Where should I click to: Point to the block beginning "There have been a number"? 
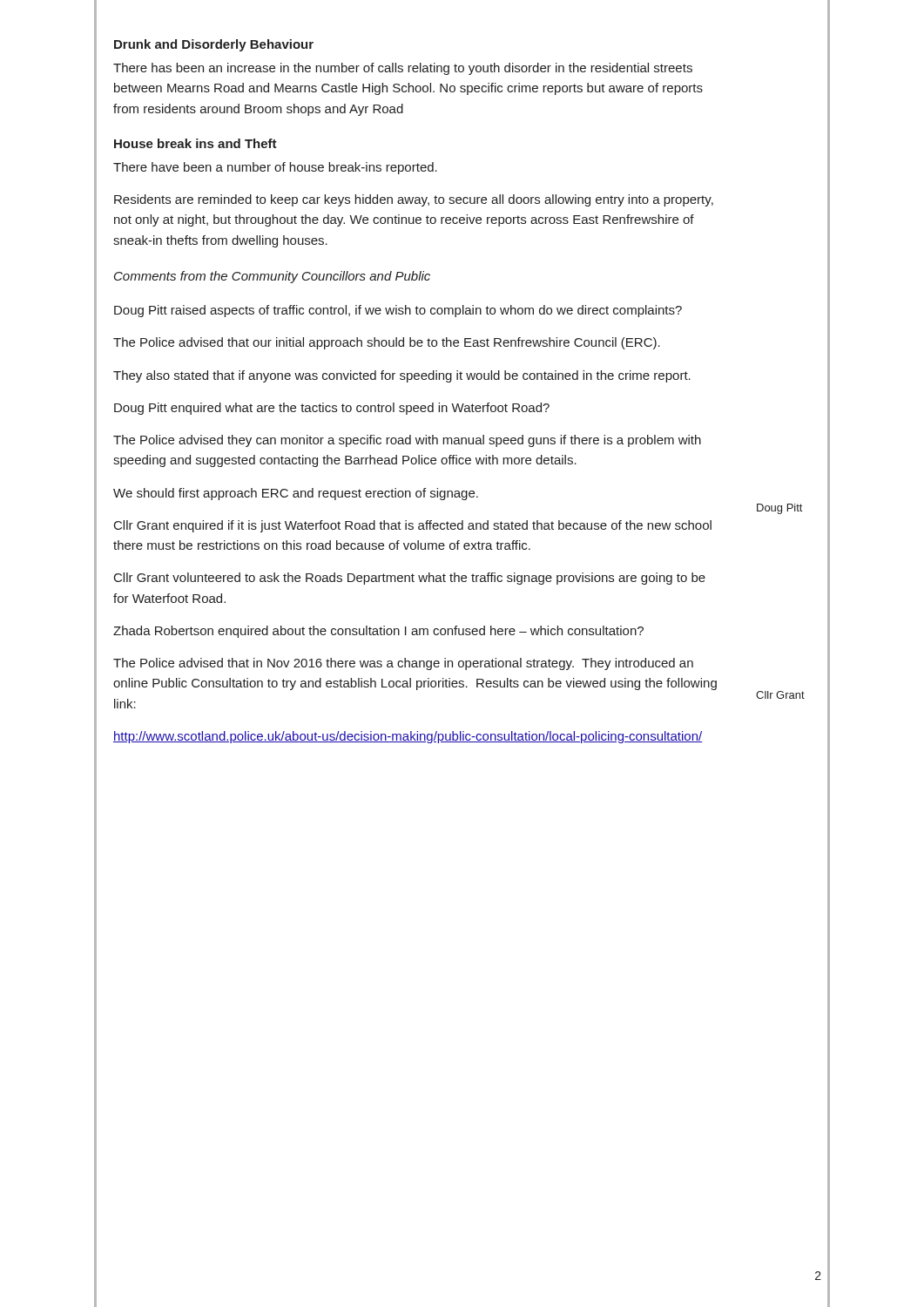[275, 167]
